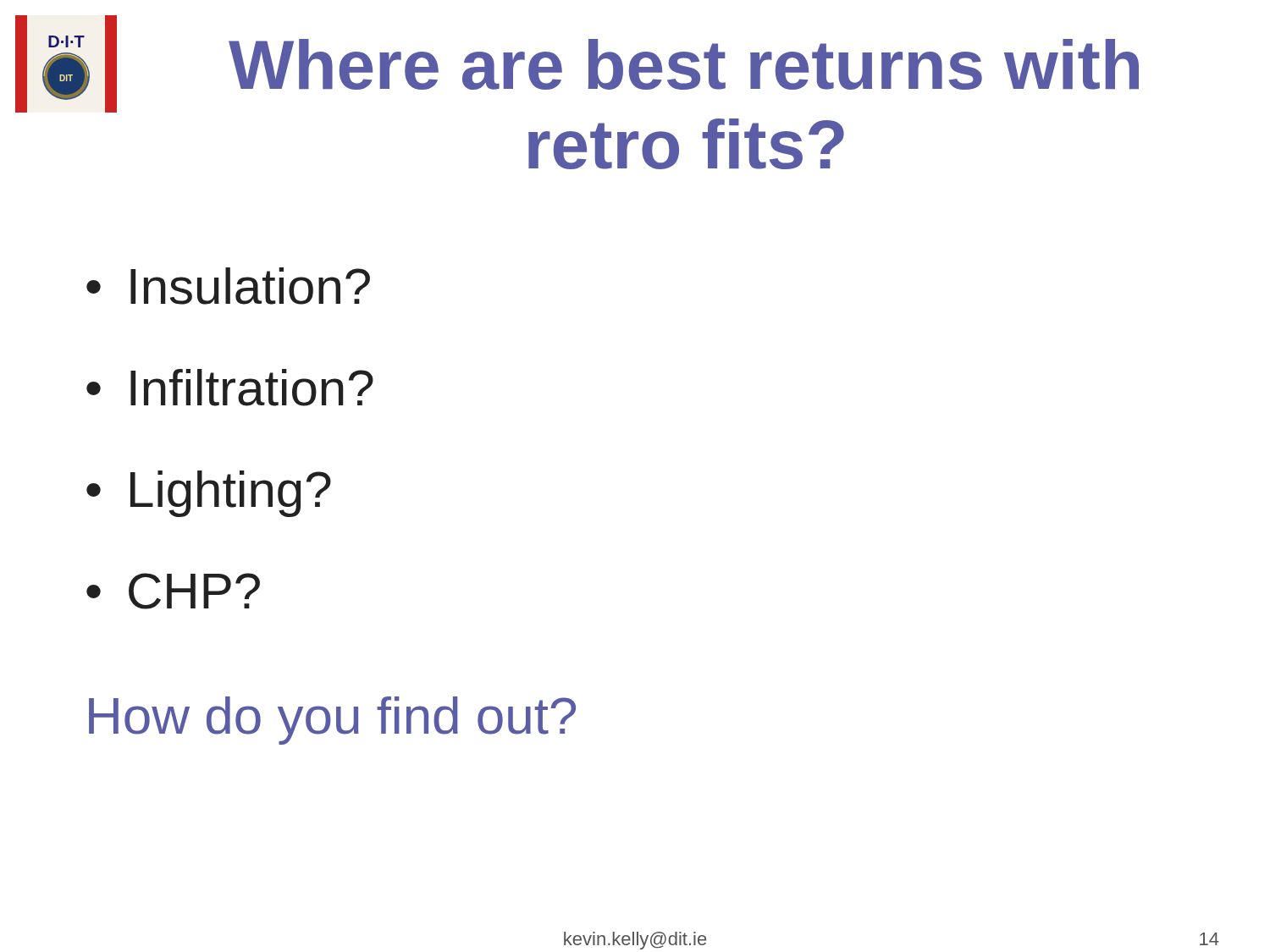Click on the logo

[66, 64]
